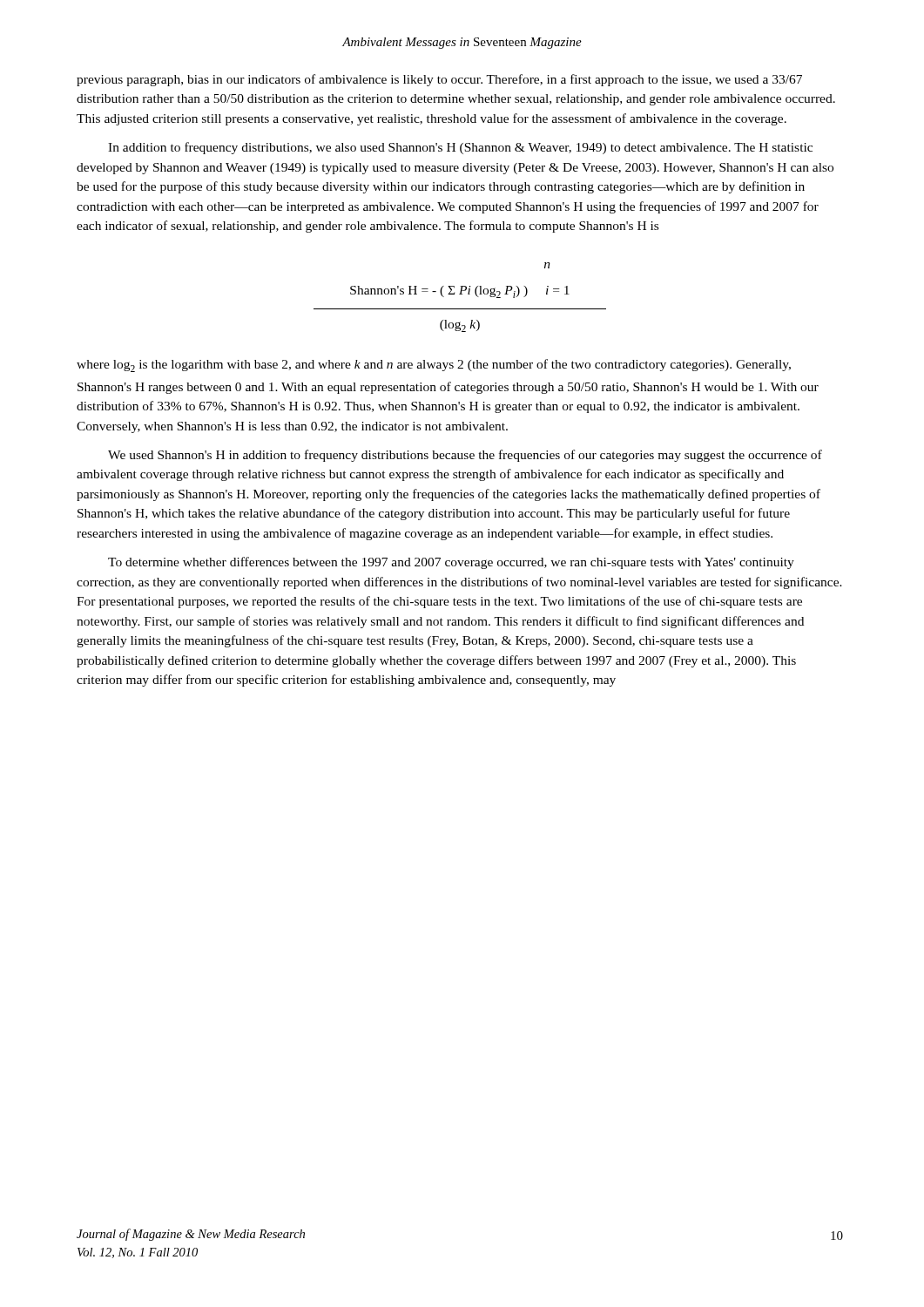Select the text block that reads "To determine whether differences between the 1997 and"

pos(460,621)
